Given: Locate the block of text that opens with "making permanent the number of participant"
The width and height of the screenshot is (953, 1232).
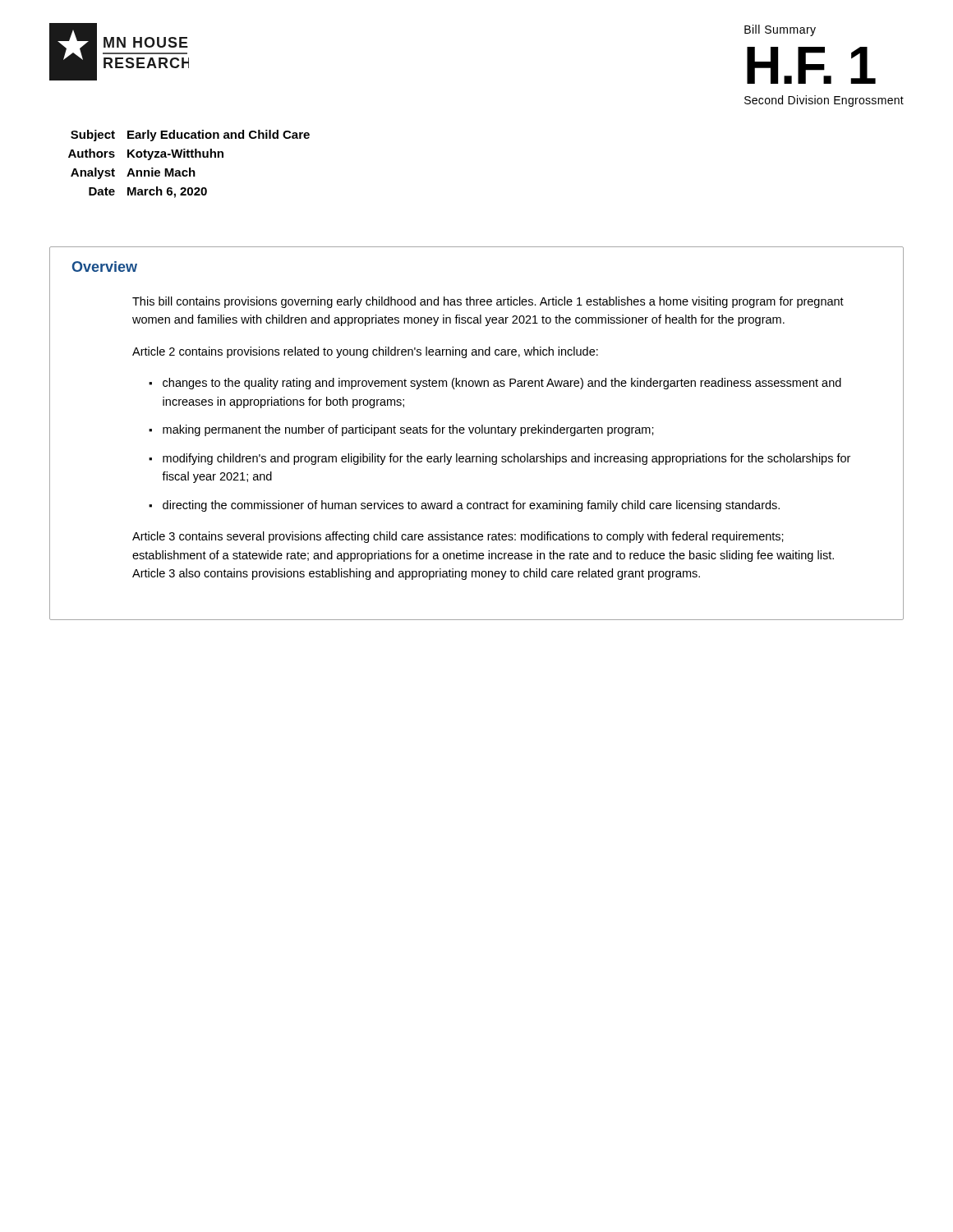Looking at the screenshot, I should (x=508, y=430).
